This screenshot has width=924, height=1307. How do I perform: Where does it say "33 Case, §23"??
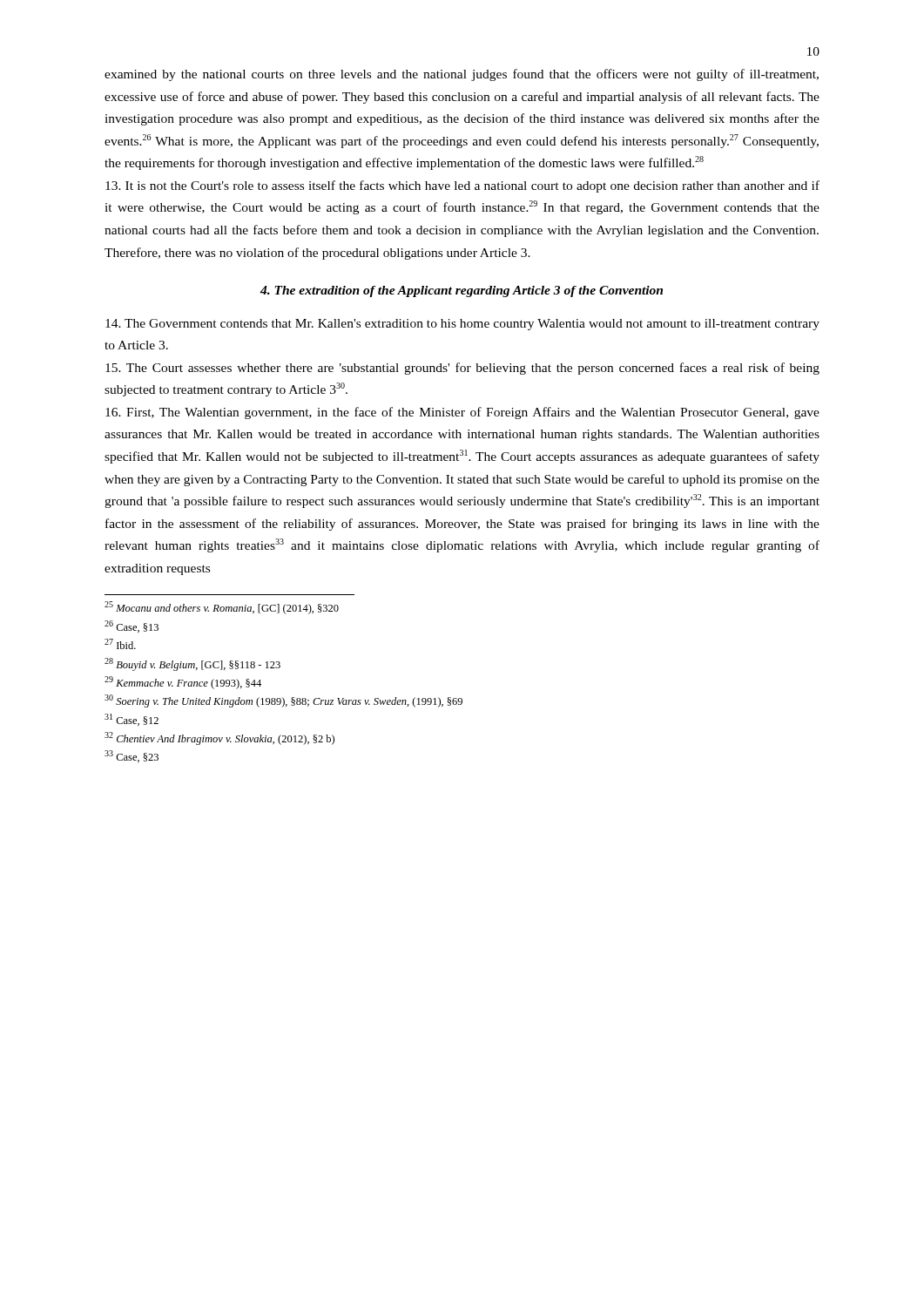coord(132,756)
